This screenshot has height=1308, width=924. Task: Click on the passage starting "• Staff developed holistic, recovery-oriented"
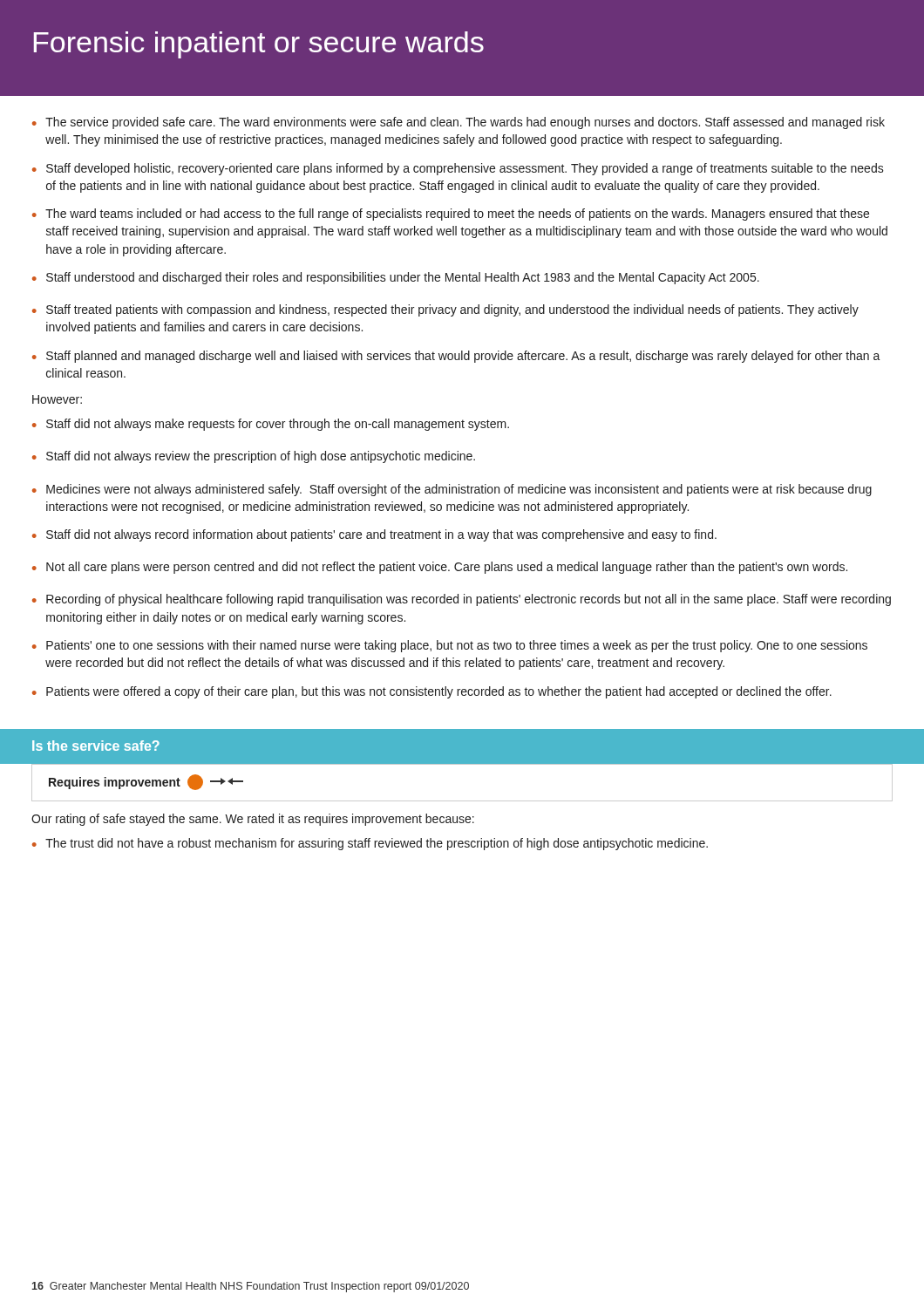pyautogui.click(x=462, y=177)
